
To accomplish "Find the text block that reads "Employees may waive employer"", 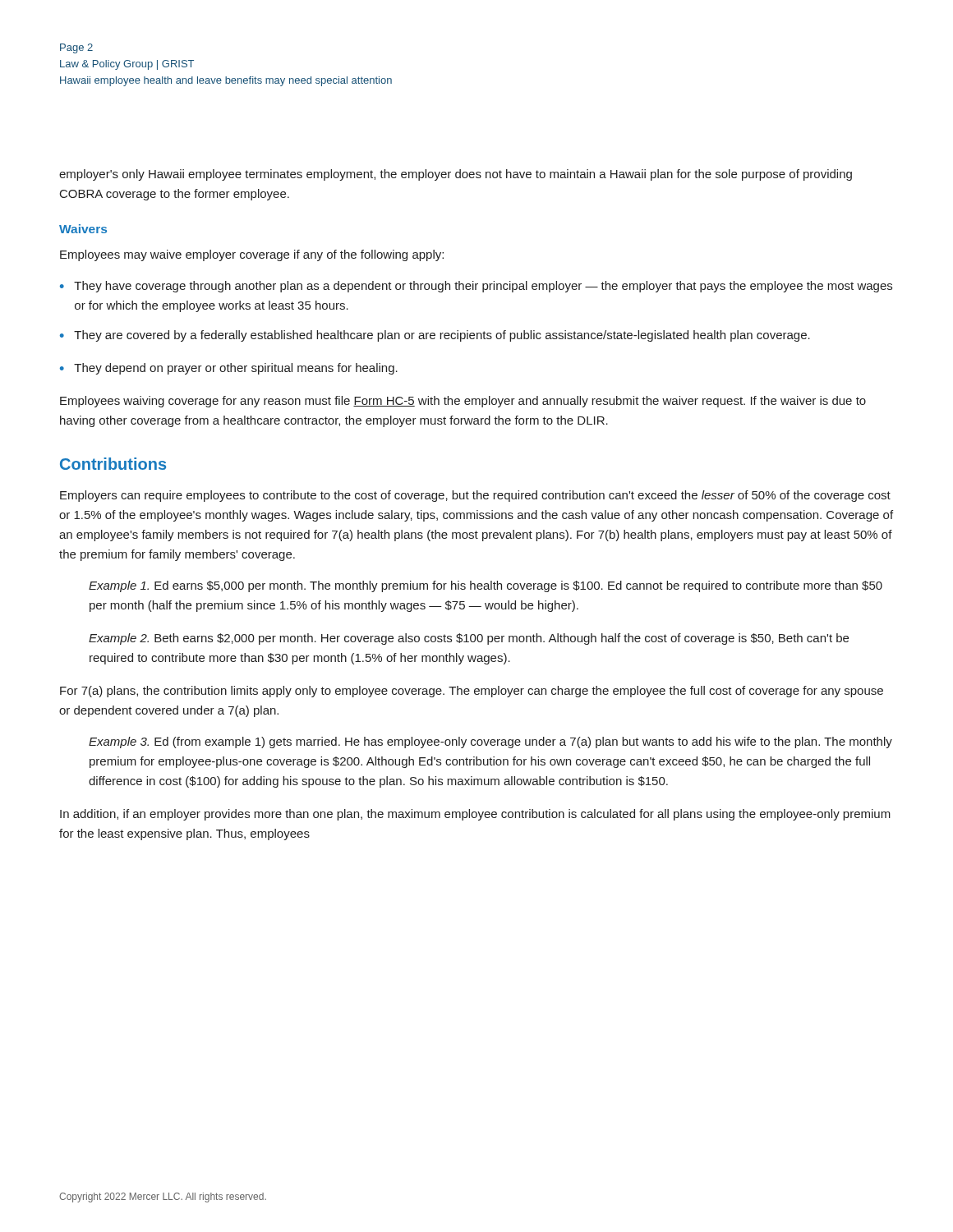I will (252, 254).
